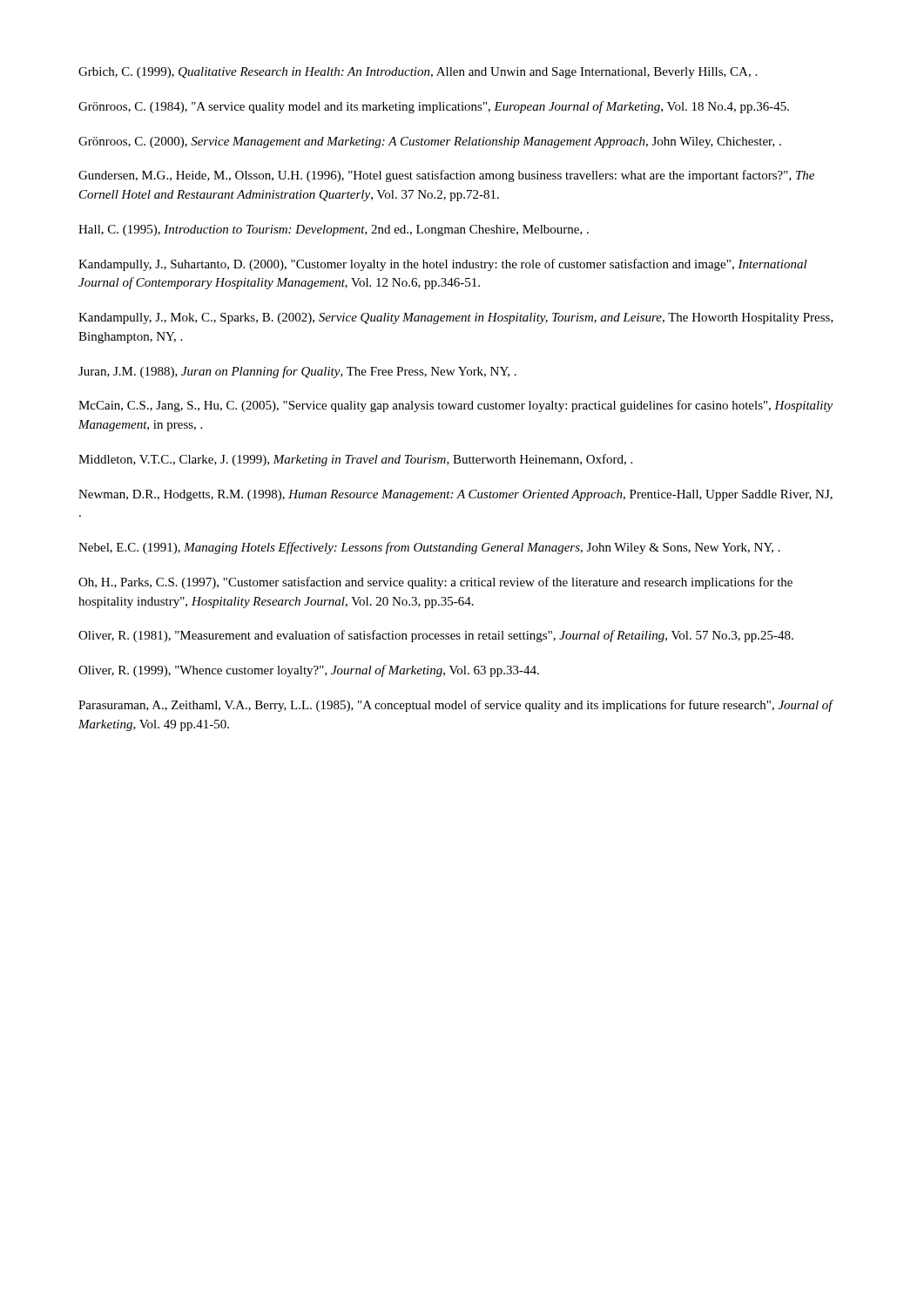Locate the list item that says "Kandampully, J., Mok, C.,"
Screen dimensions: 1307x924
coord(456,327)
